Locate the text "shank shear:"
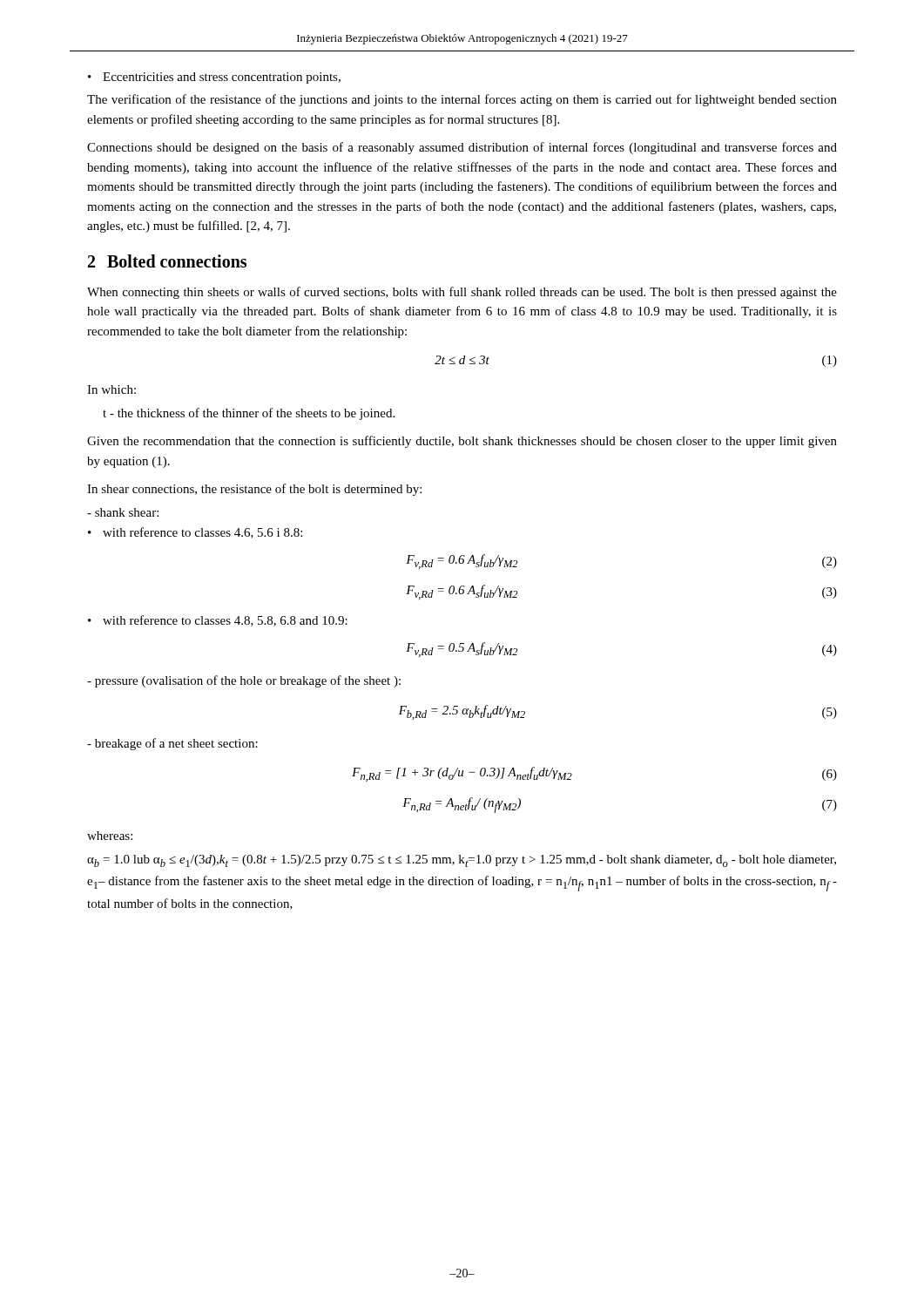The width and height of the screenshot is (924, 1307). pyautogui.click(x=123, y=512)
